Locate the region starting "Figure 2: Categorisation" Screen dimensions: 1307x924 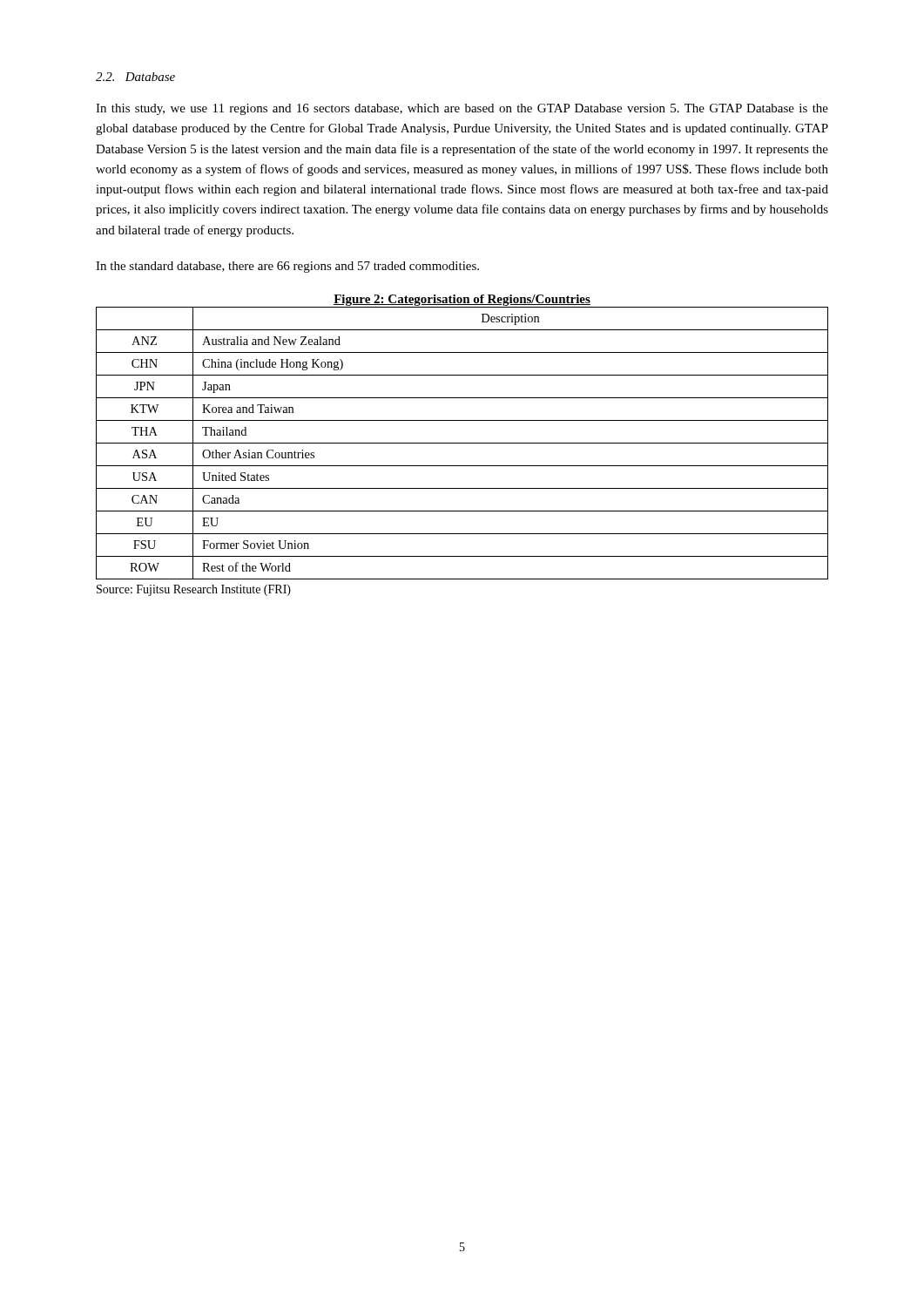coord(462,299)
